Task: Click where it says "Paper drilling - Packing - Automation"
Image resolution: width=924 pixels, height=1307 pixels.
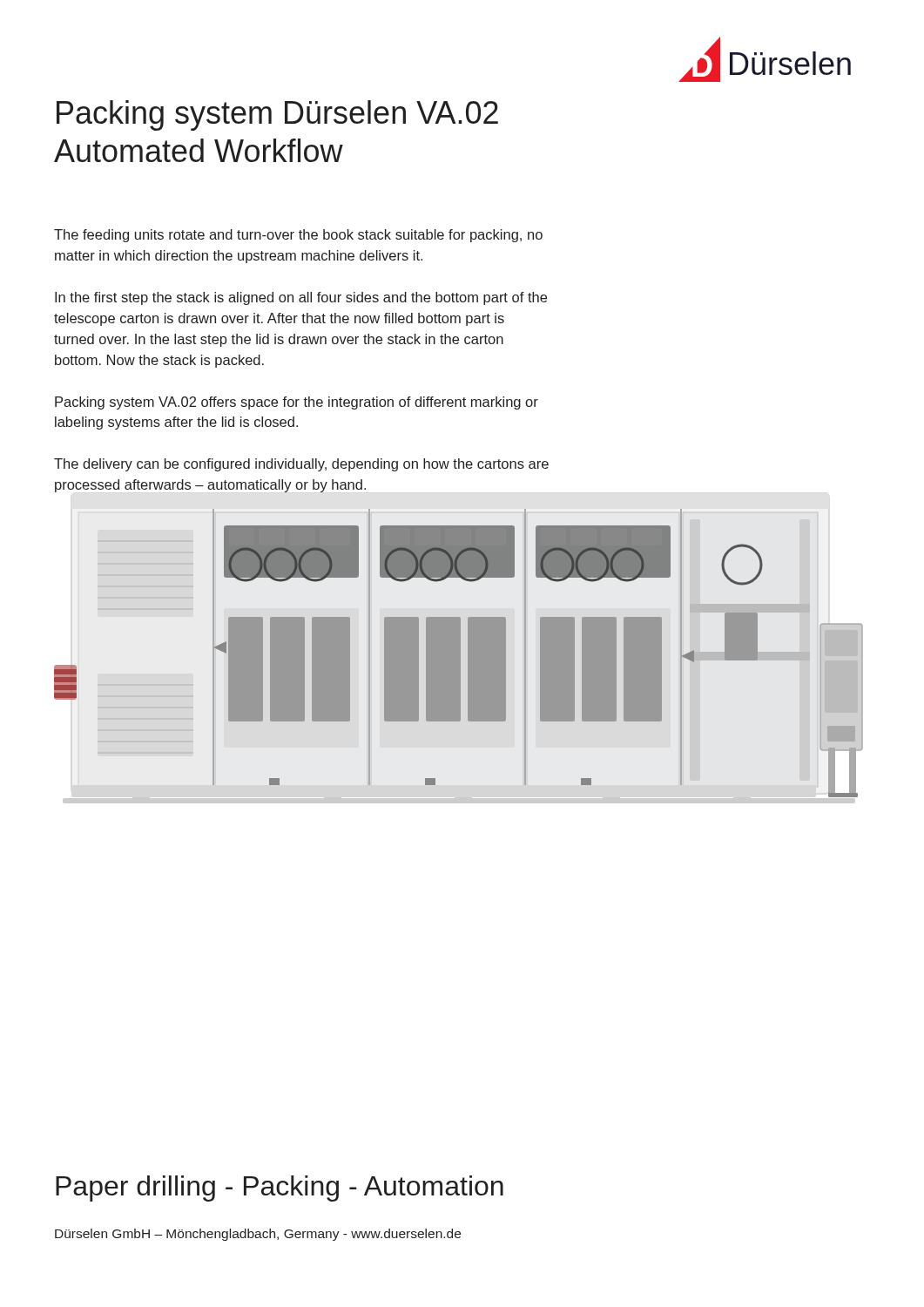Action: tap(462, 1186)
